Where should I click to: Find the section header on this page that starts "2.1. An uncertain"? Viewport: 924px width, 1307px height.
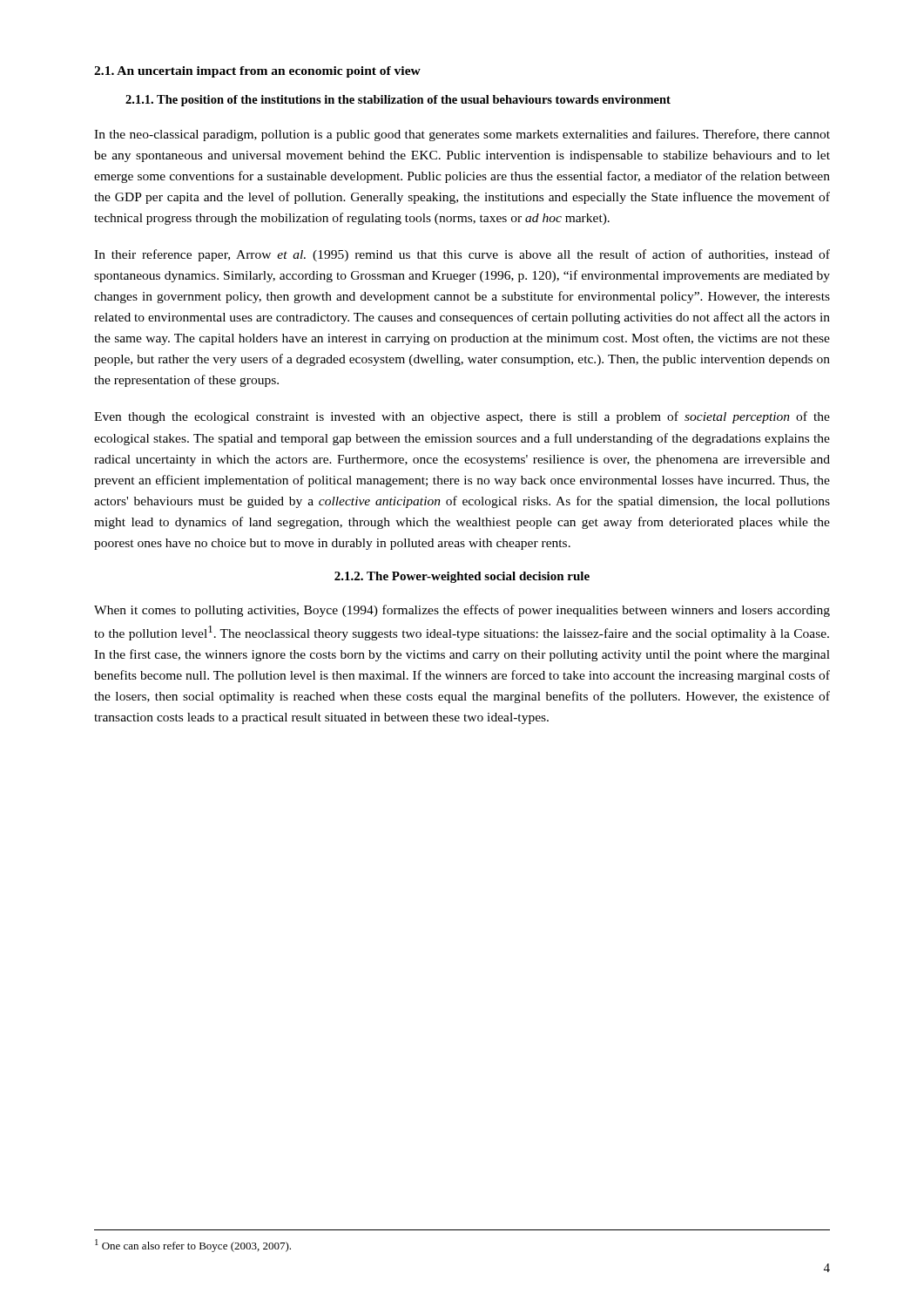click(257, 70)
